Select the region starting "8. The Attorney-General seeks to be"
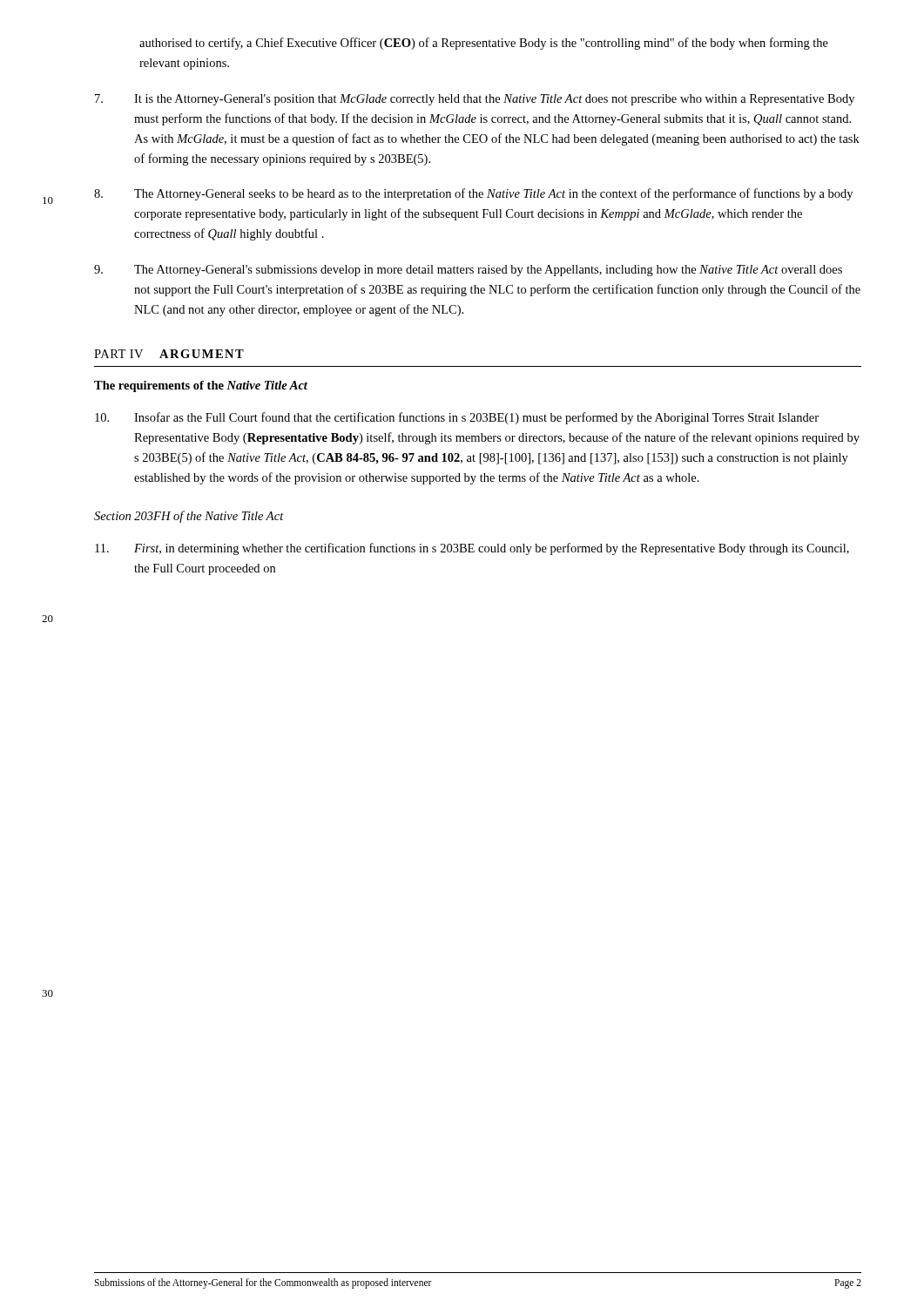Image resolution: width=924 pixels, height=1307 pixels. tap(478, 214)
